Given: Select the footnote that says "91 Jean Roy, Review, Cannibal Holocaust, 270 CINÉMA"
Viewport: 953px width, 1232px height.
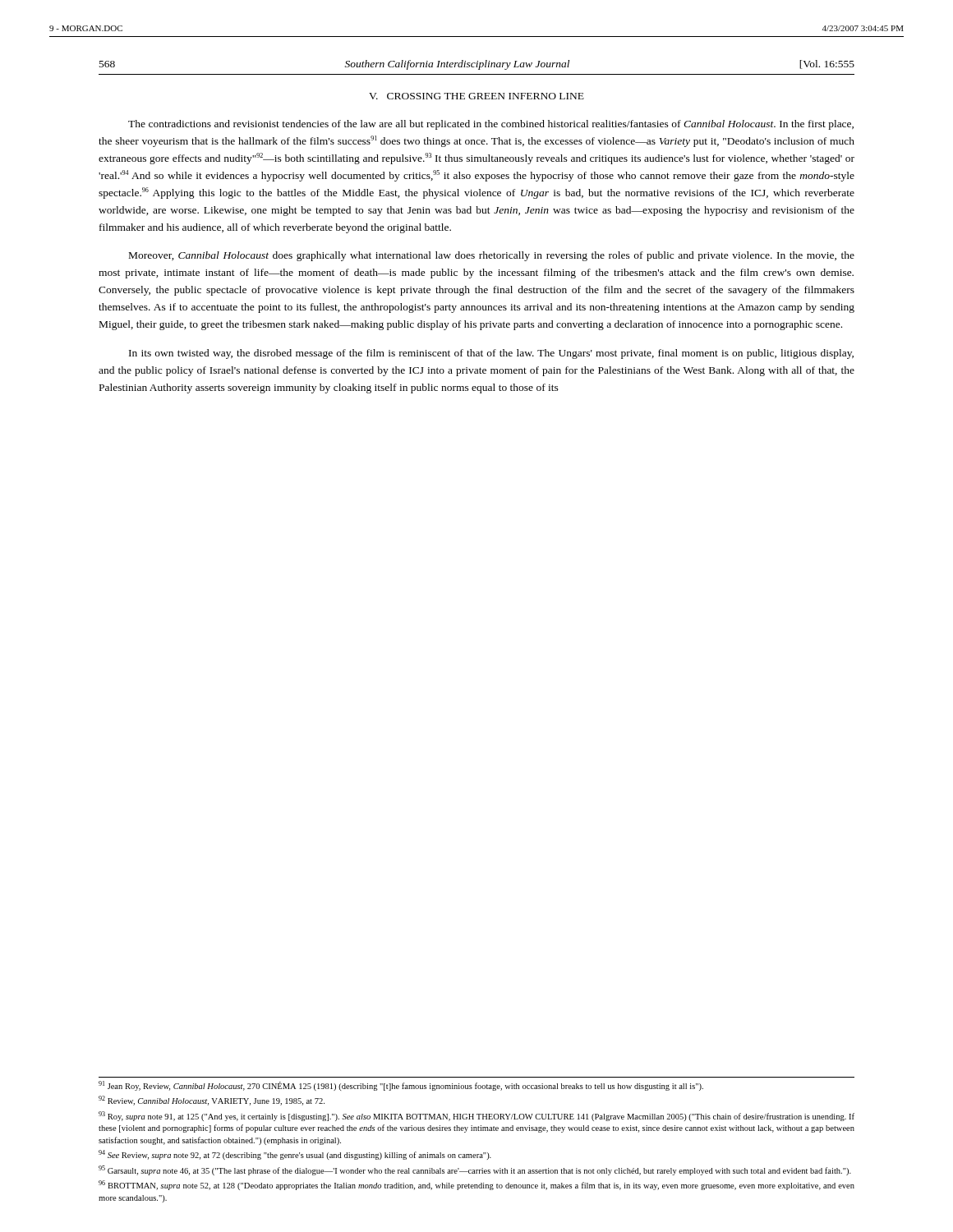Looking at the screenshot, I should click(x=401, y=1086).
